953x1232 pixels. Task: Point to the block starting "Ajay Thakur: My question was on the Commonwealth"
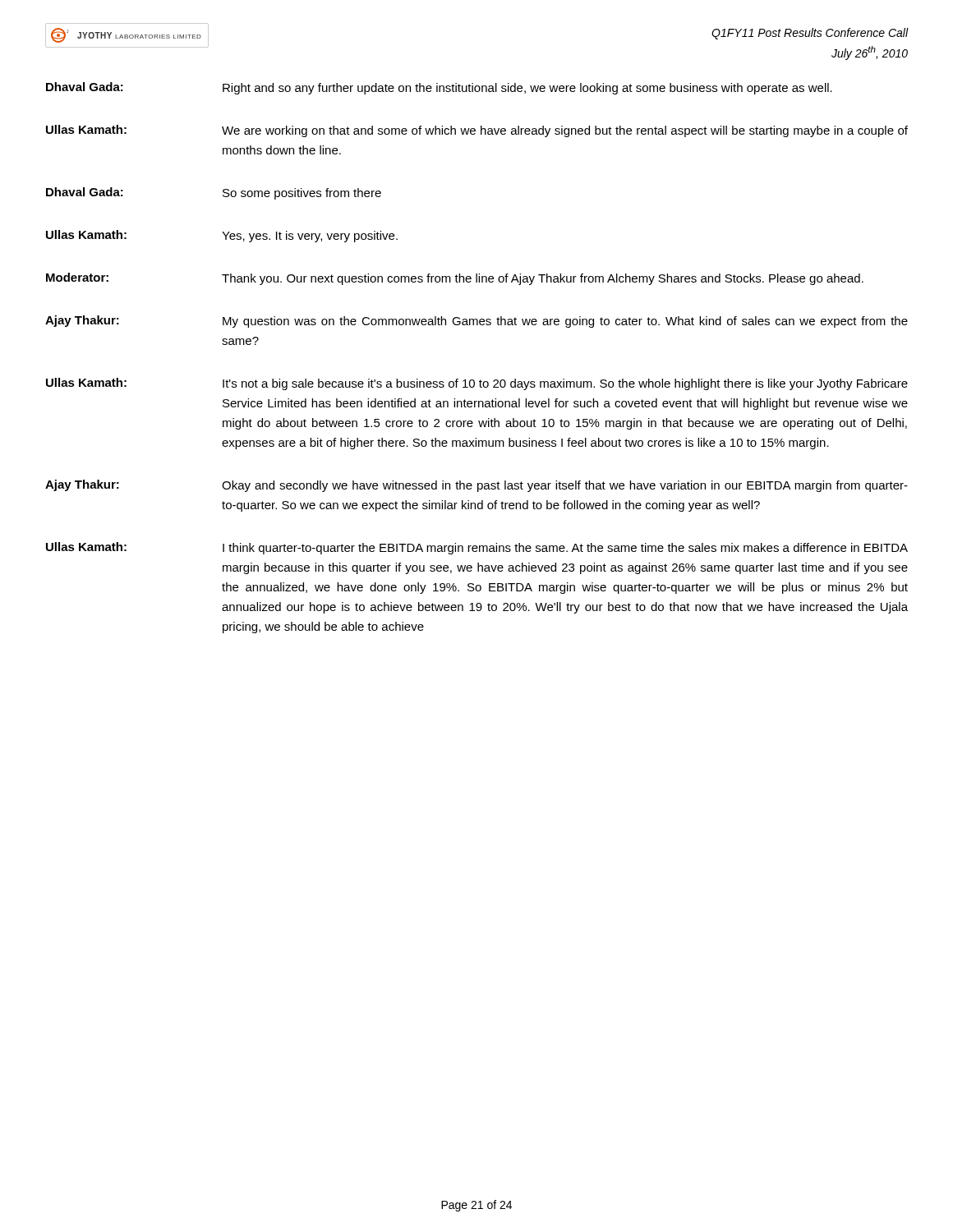476,331
